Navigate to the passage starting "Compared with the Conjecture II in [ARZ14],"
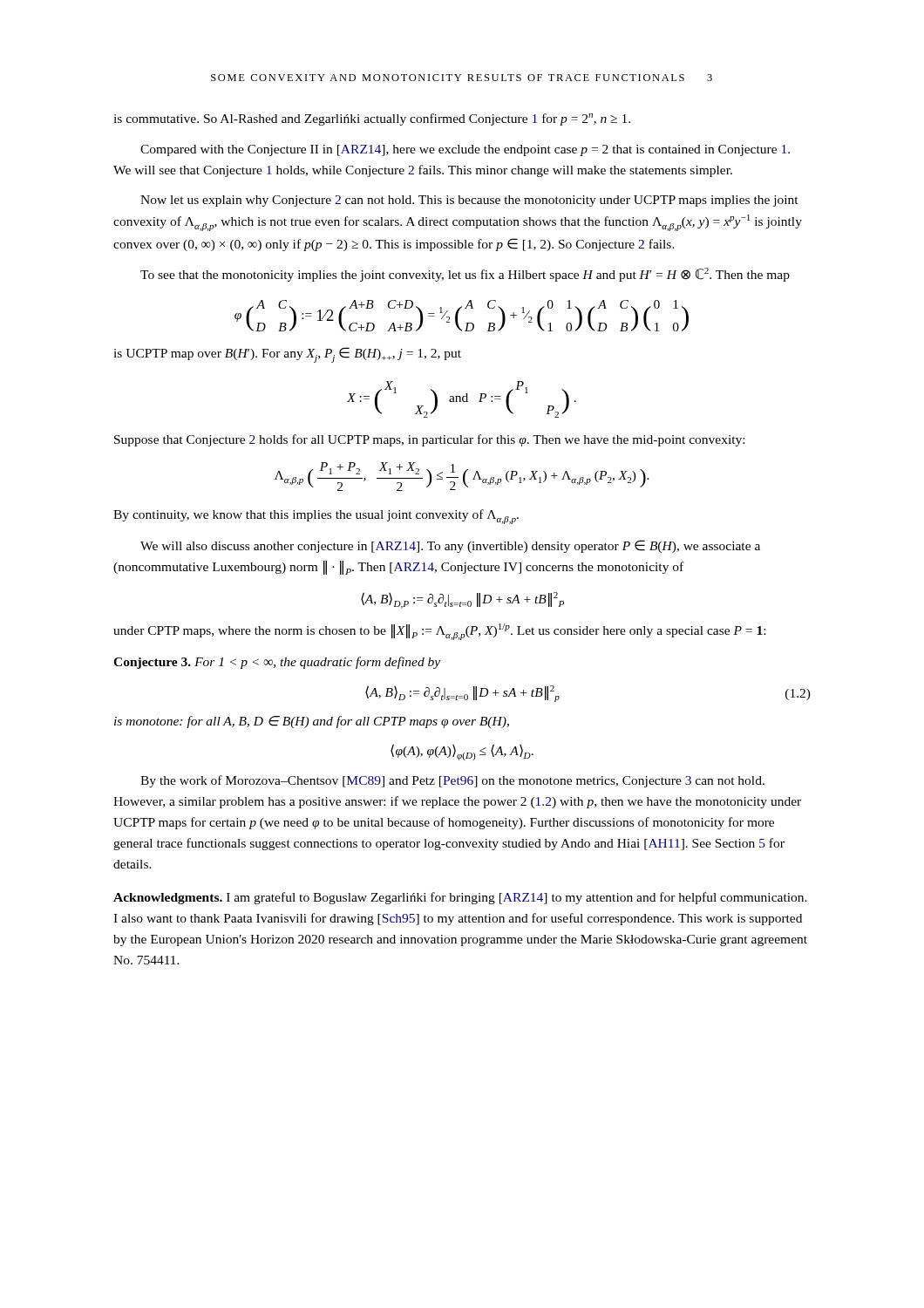The height and width of the screenshot is (1308, 924). coord(462,159)
